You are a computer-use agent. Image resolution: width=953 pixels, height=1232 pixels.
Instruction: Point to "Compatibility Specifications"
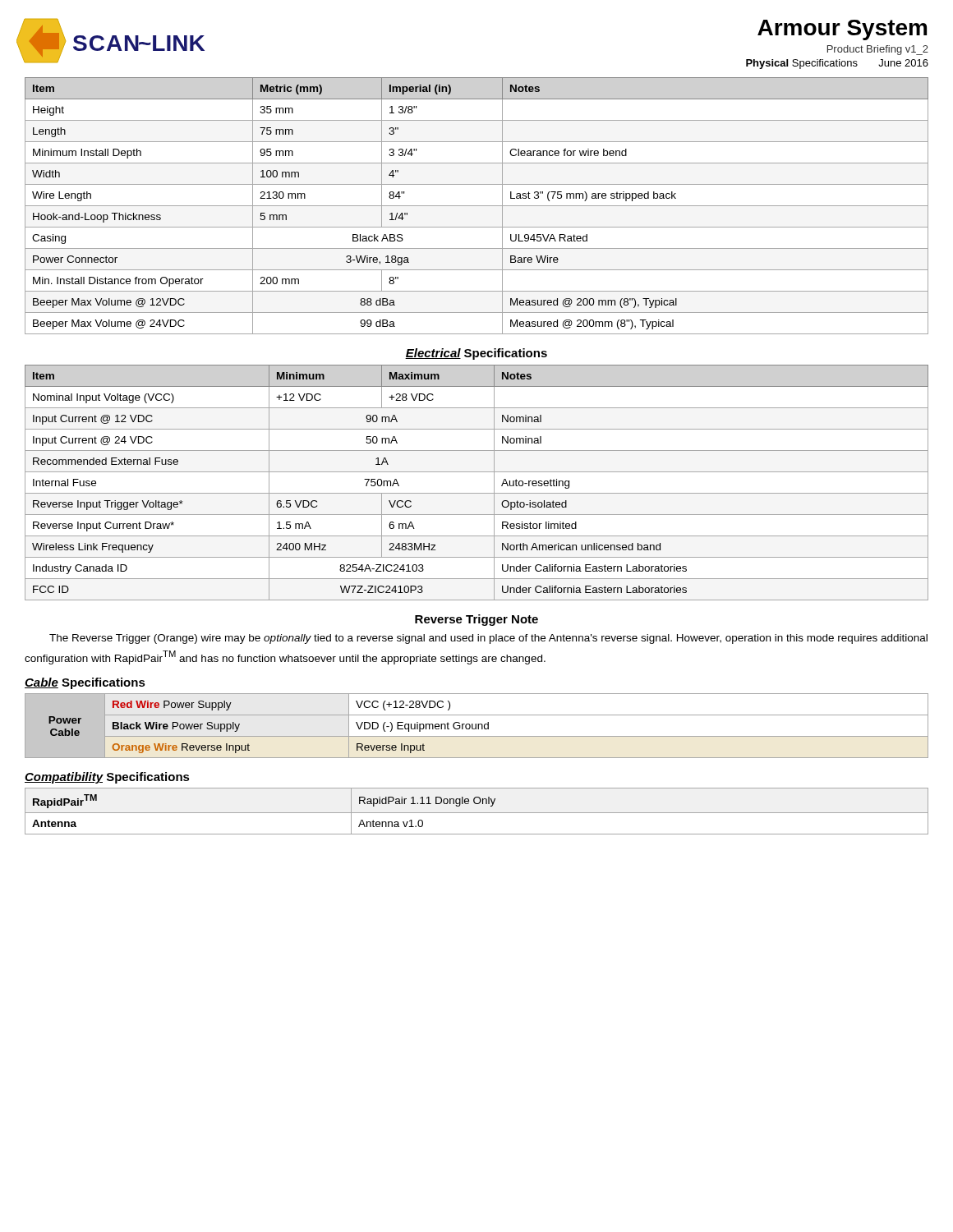pos(107,777)
